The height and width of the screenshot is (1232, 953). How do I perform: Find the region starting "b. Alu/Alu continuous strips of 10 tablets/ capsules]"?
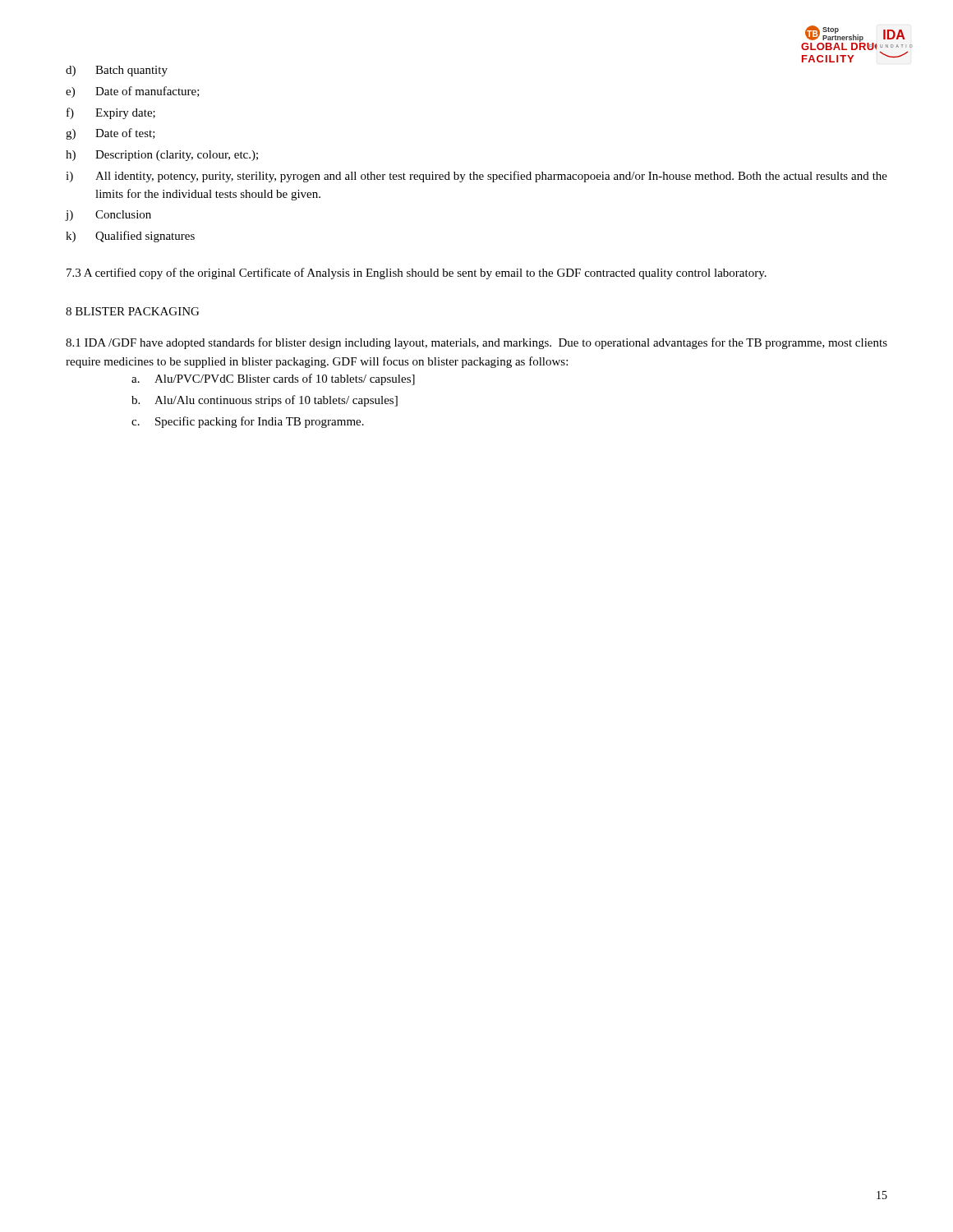[x=265, y=401]
